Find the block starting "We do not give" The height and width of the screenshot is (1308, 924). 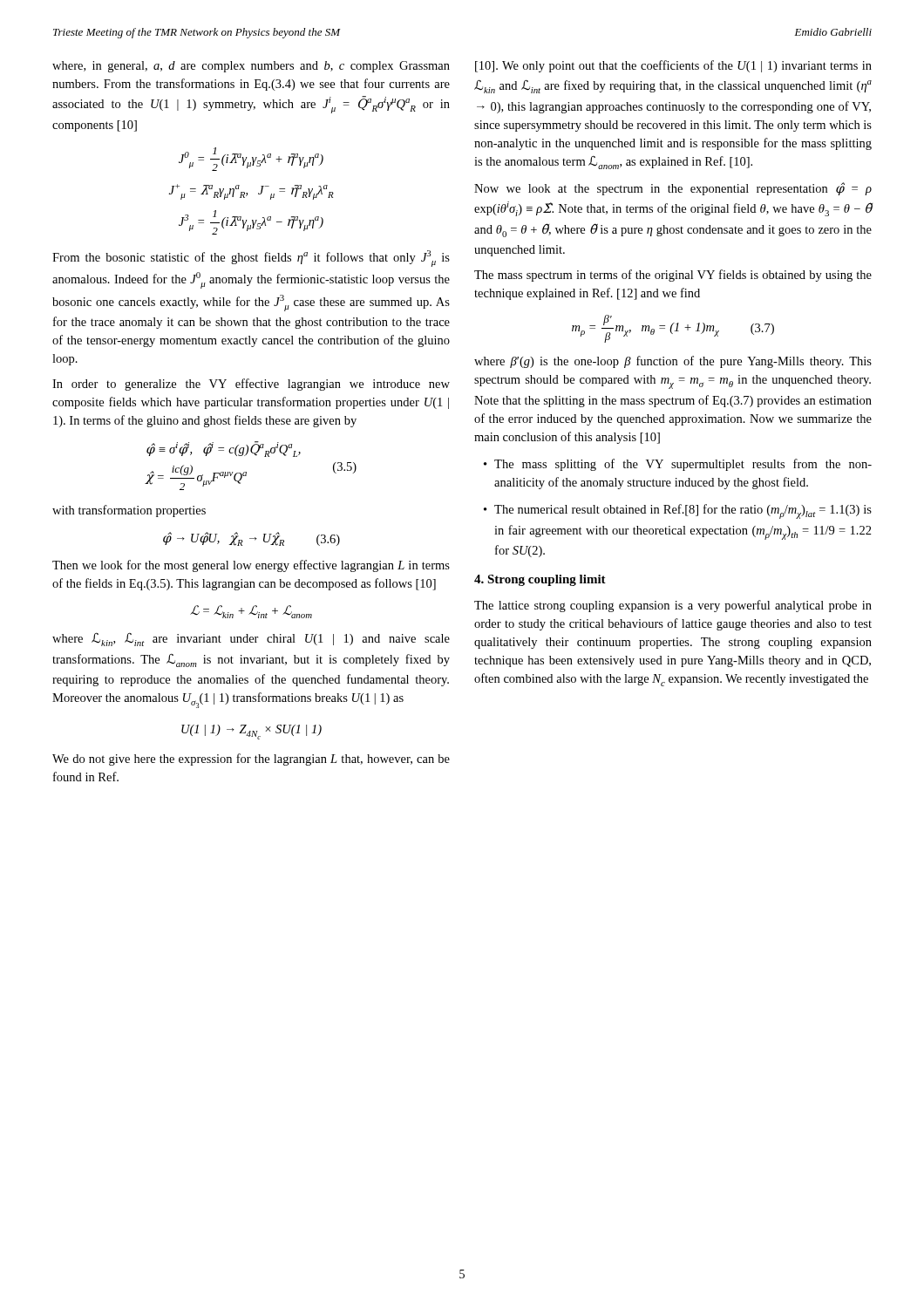coord(251,768)
